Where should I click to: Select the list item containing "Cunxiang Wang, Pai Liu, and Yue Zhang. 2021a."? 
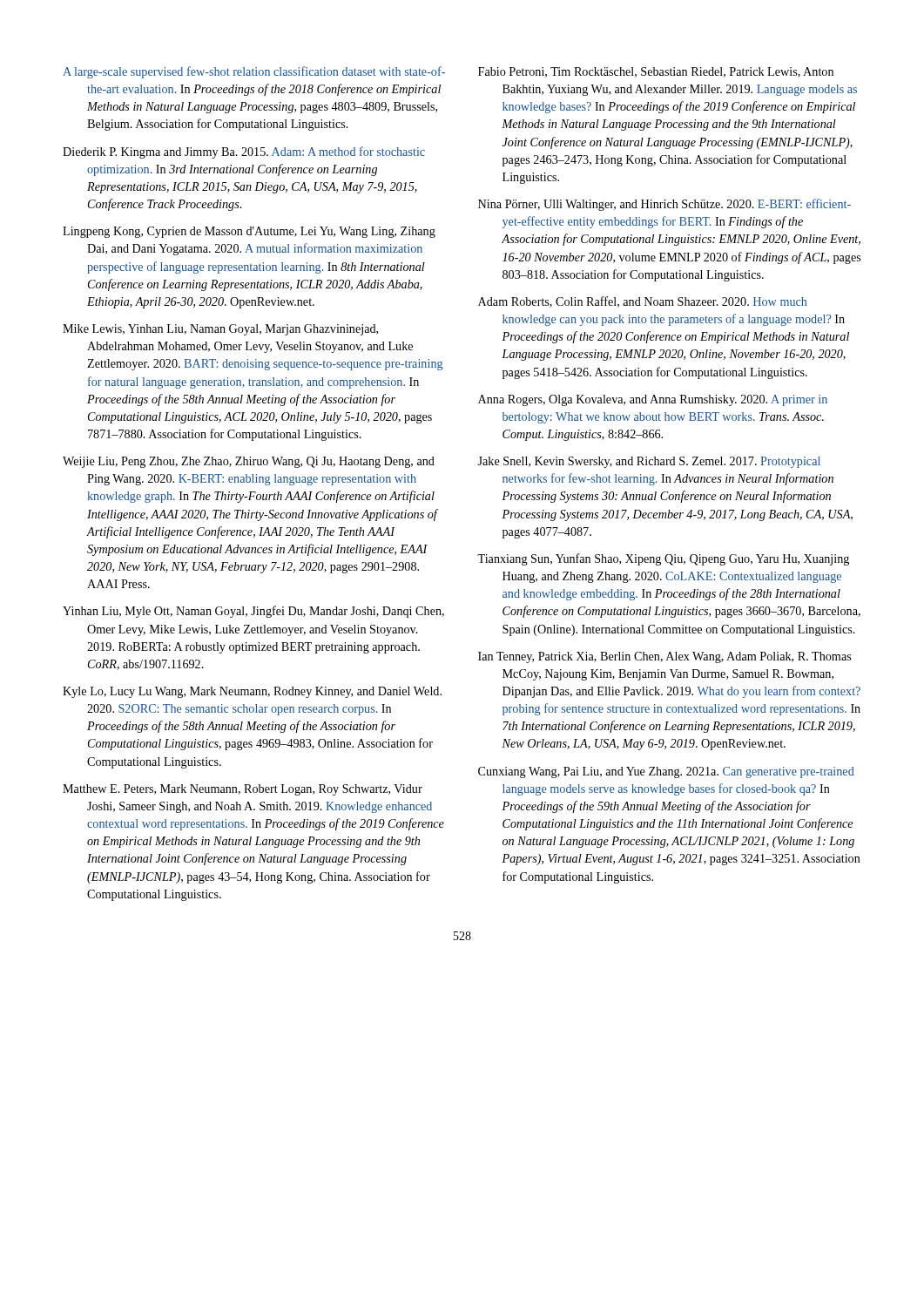point(669,823)
